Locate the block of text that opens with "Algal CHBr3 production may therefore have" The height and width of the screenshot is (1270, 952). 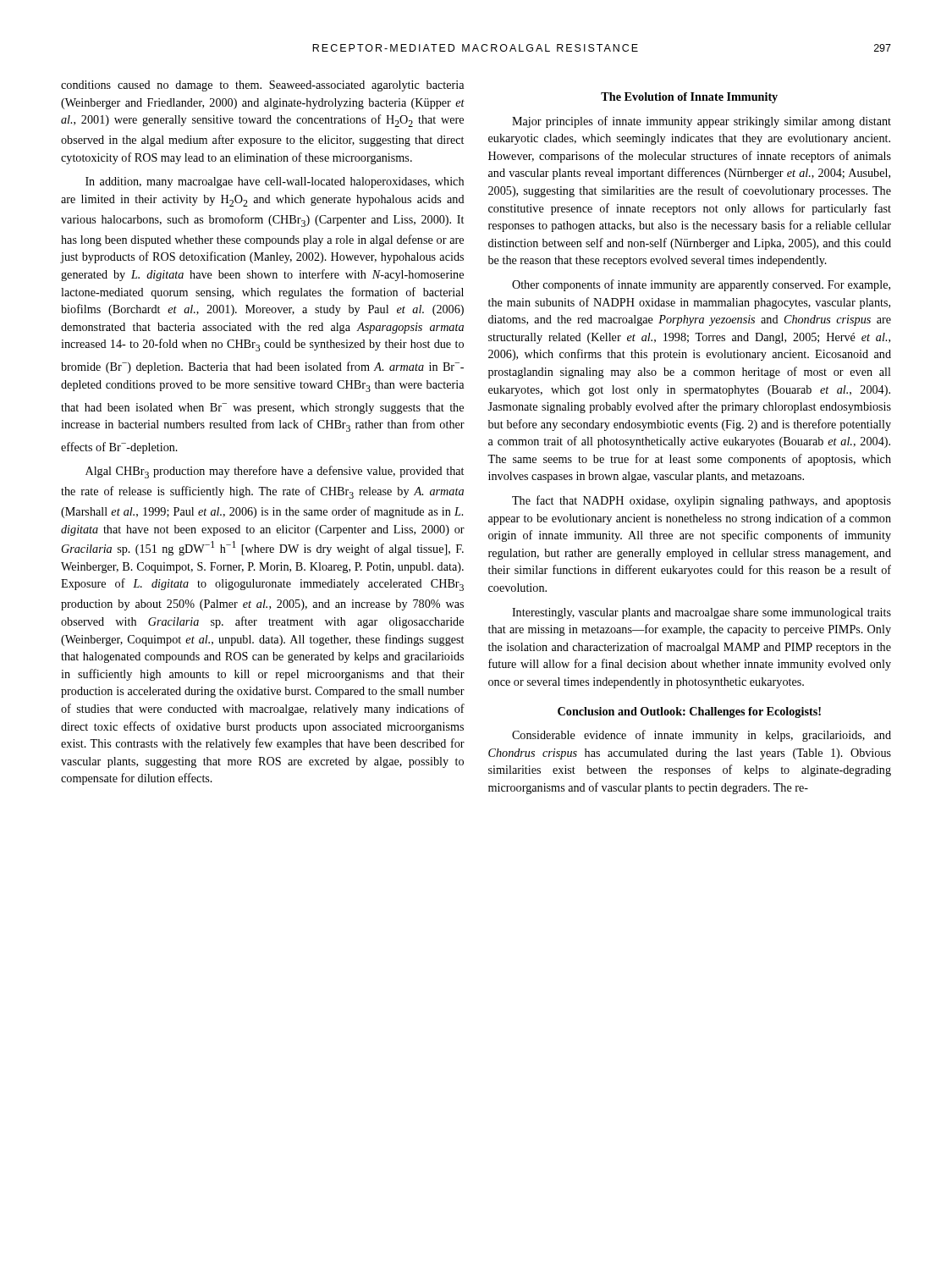tap(263, 625)
